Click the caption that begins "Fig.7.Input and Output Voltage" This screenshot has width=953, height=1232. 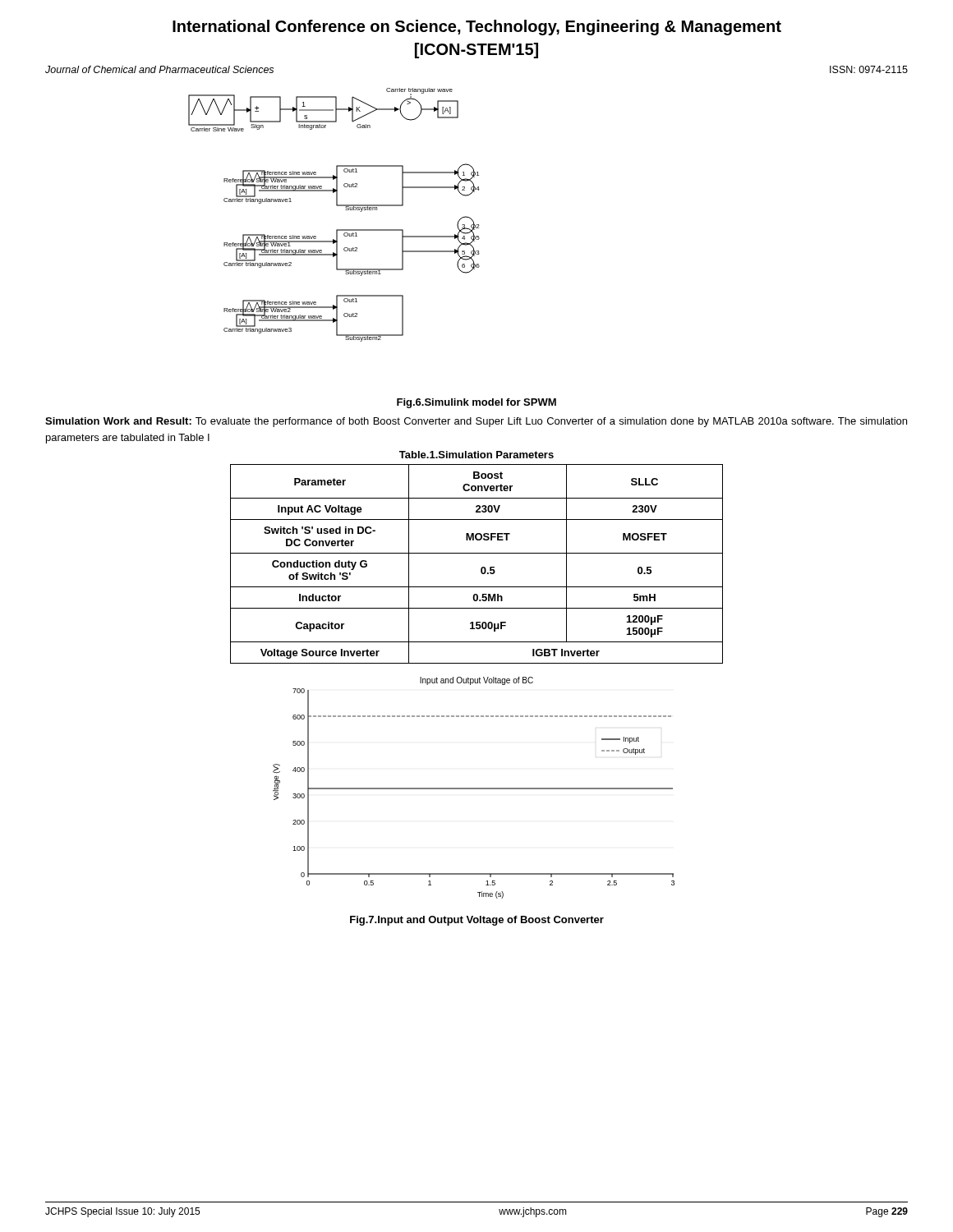(476, 919)
